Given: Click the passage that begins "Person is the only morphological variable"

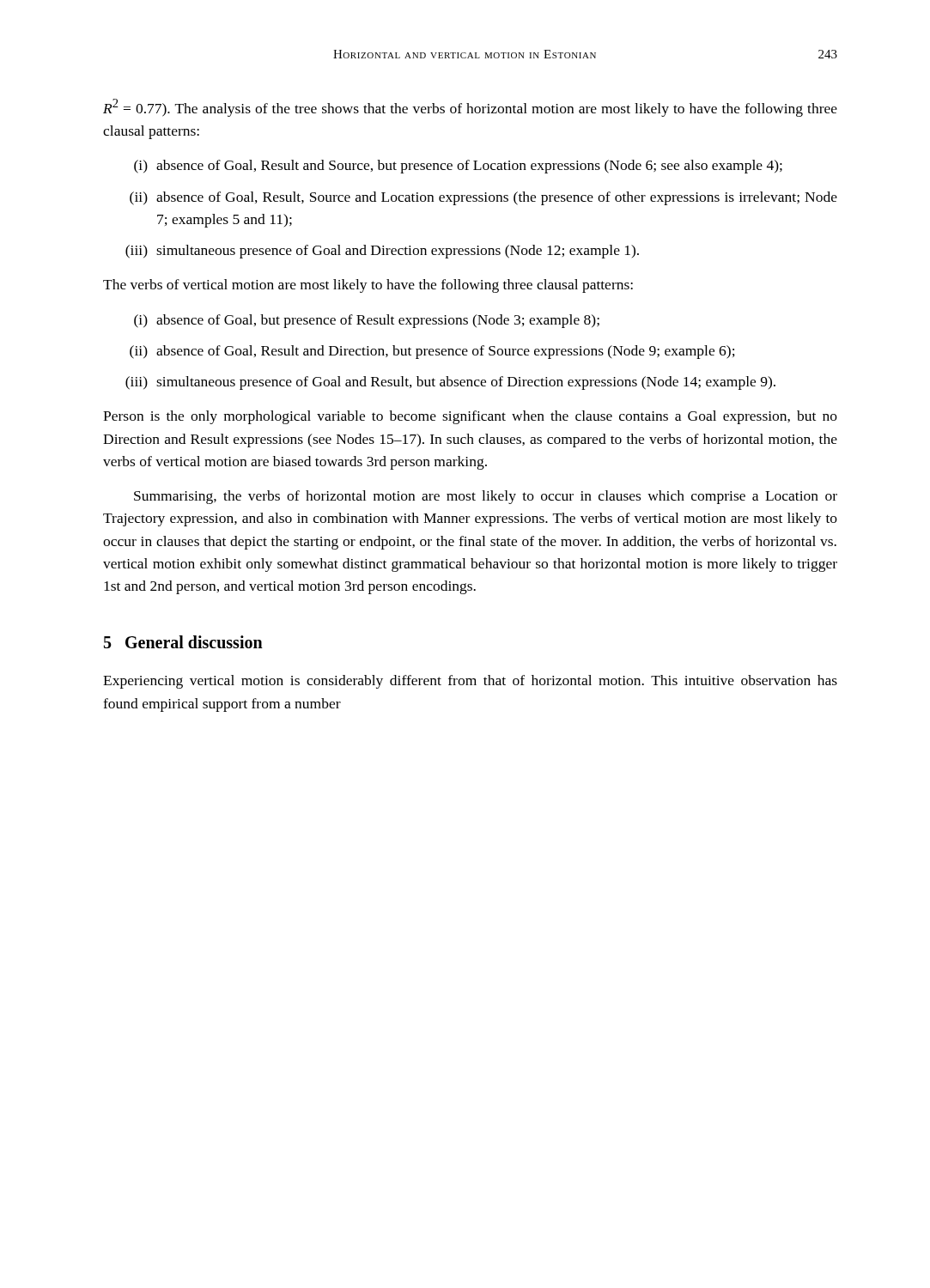Looking at the screenshot, I should (470, 438).
